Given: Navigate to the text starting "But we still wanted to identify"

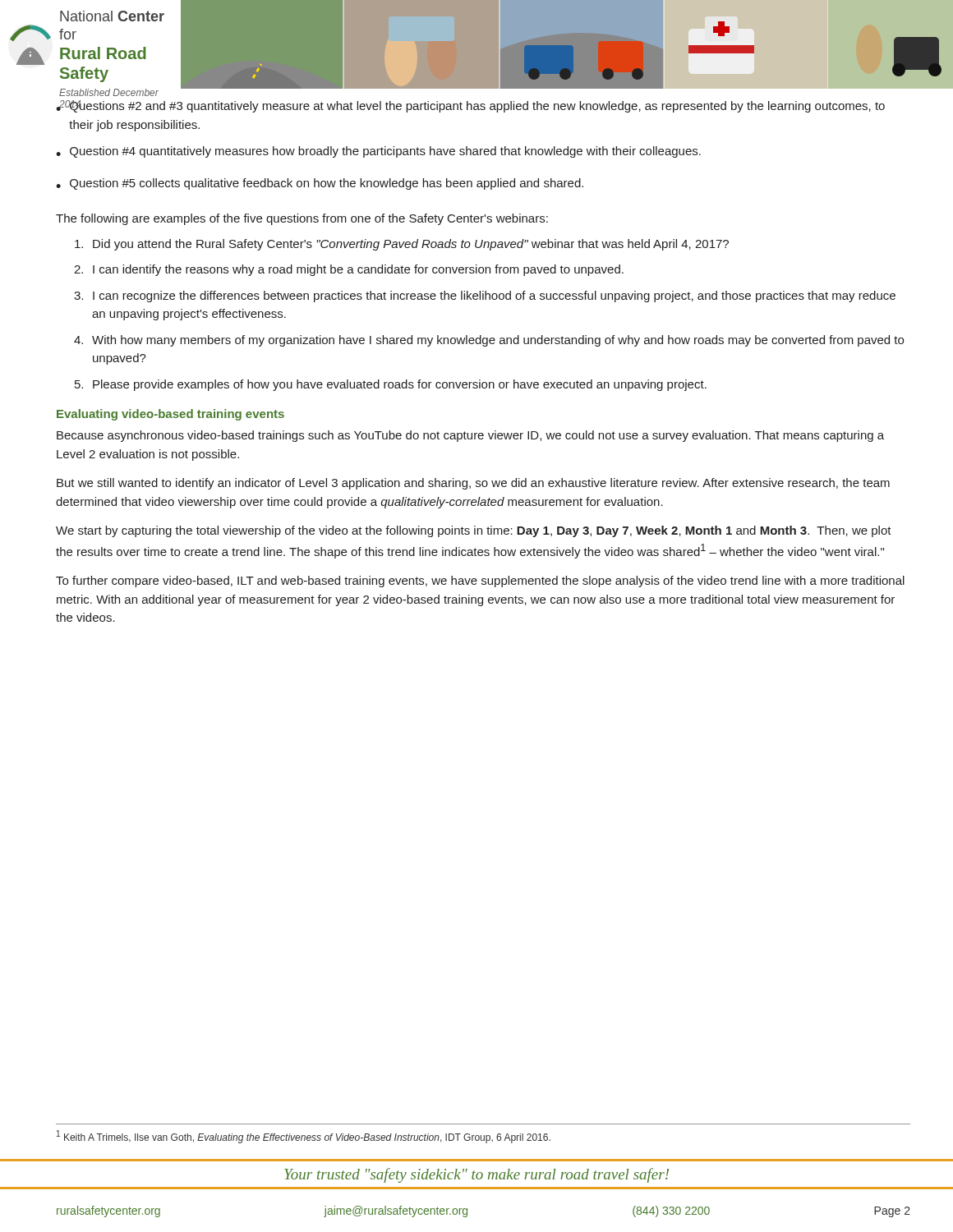Looking at the screenshot, I should 473,492.
